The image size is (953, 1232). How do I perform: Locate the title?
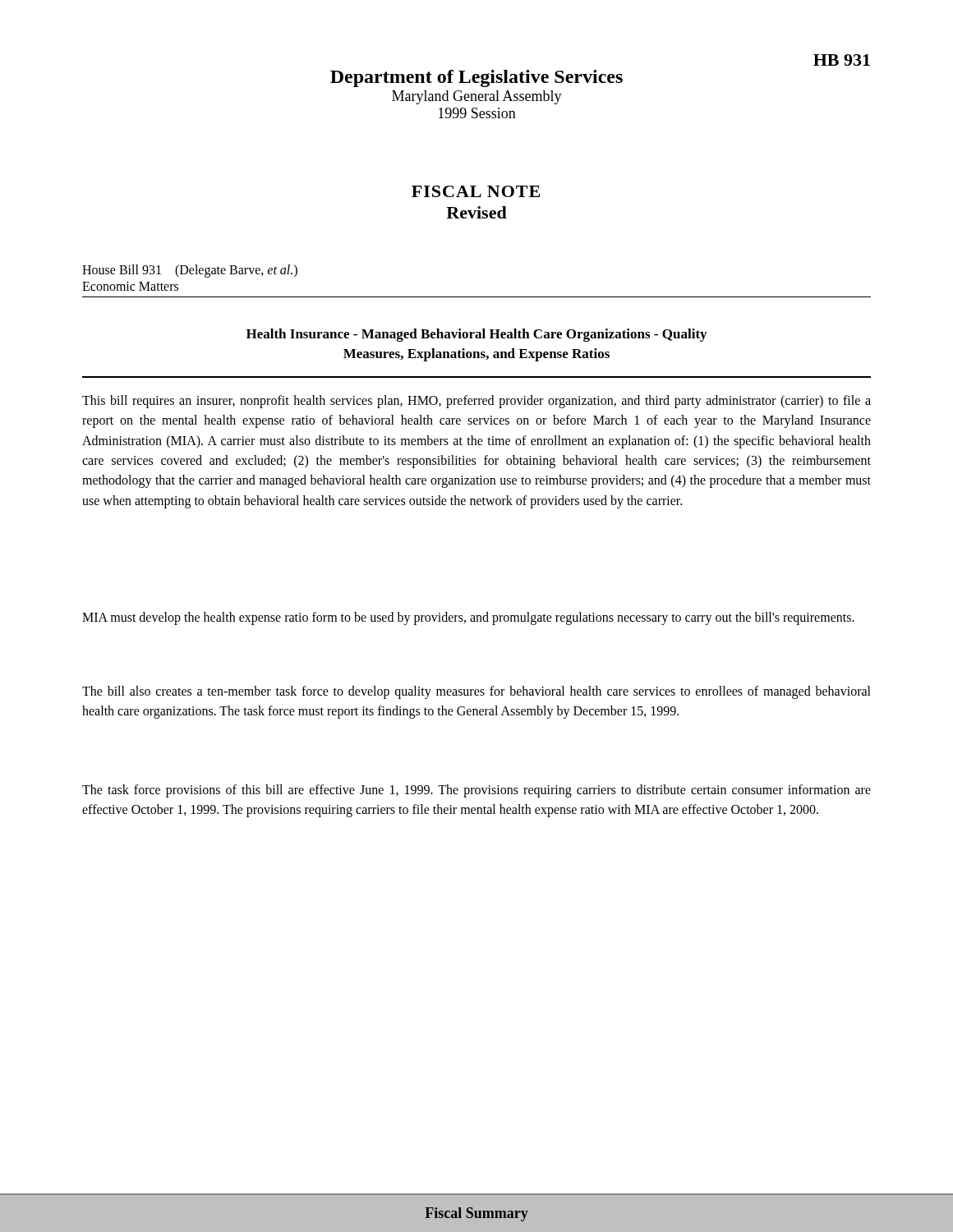click(476, 94)
